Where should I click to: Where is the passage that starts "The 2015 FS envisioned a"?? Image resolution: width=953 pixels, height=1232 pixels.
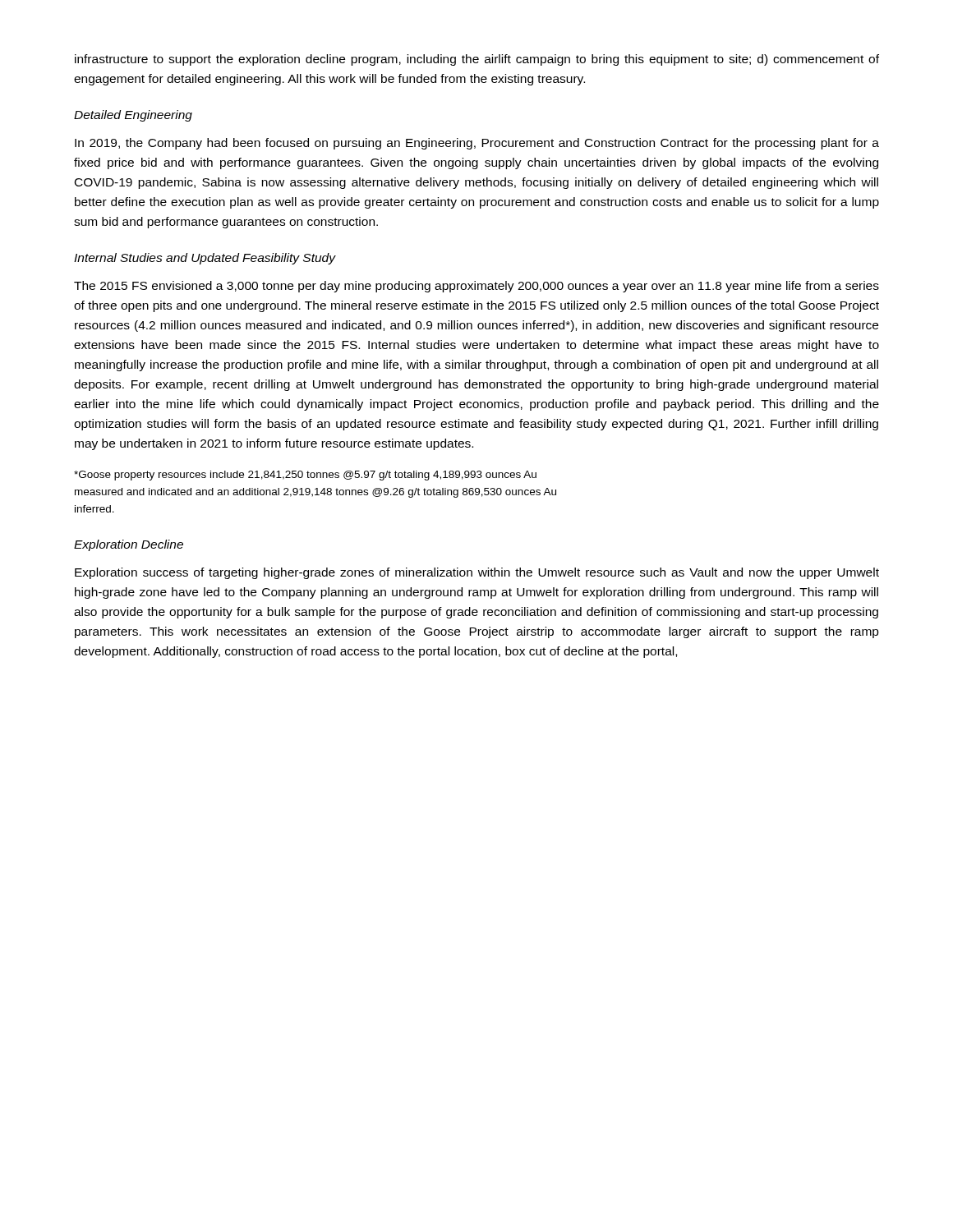click(x=476, y=364)
